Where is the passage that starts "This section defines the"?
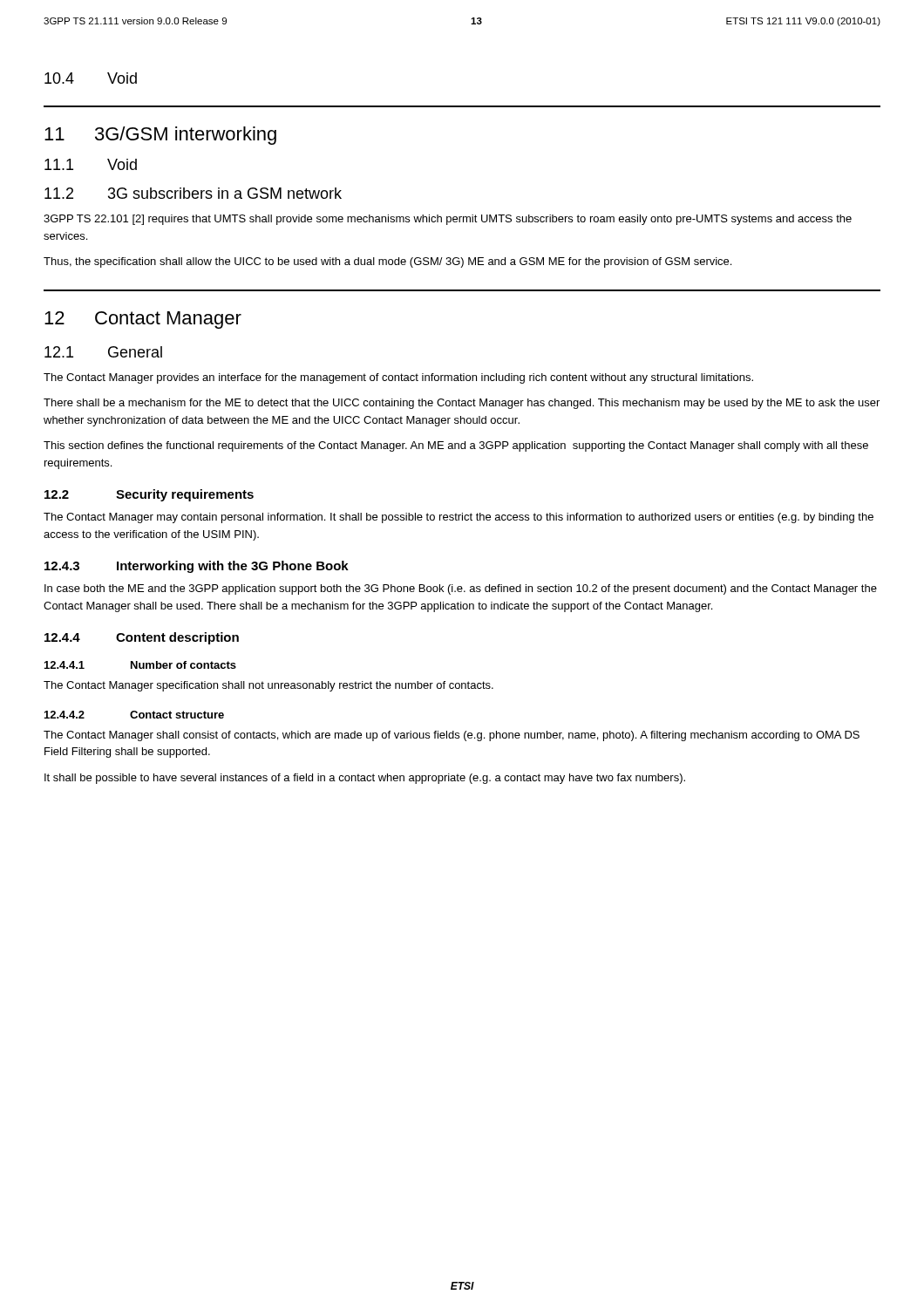The width and height of the screenshot is (924, 1308). click(456, 454)
